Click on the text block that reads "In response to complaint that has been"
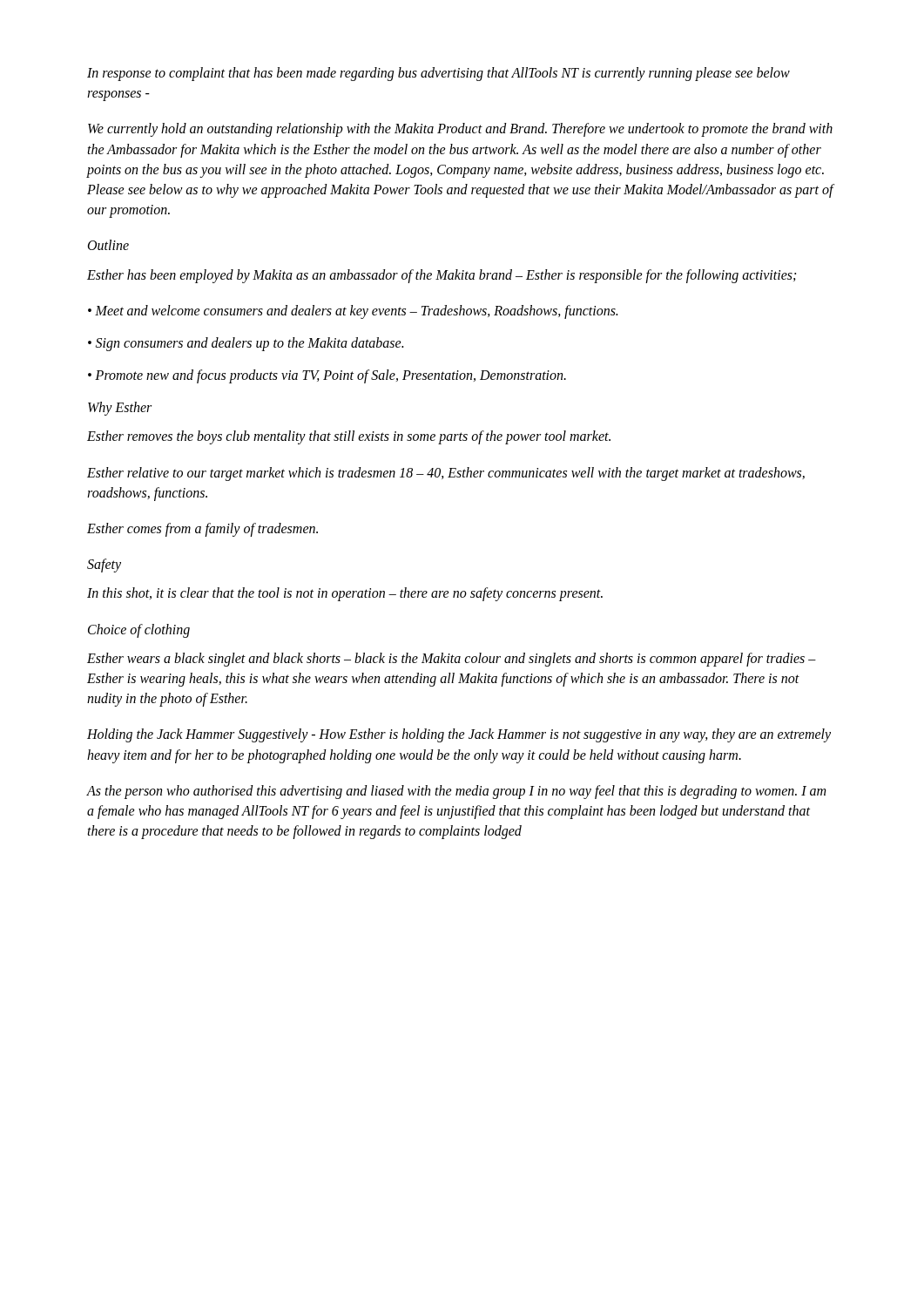This screenshot has height=1307, width=924. point(462,83)
